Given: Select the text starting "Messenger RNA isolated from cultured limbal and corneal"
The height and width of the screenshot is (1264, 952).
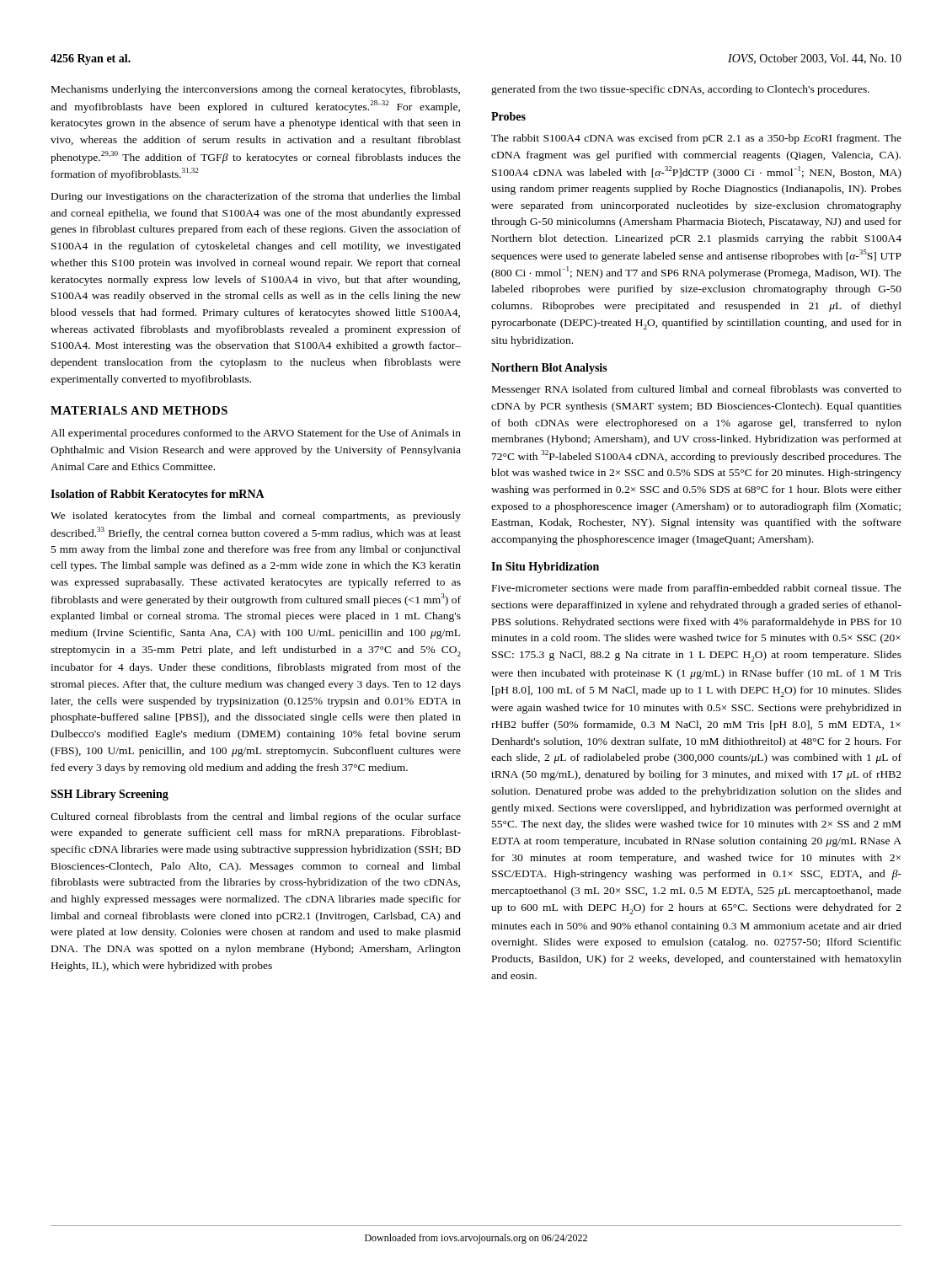Looking at the screenshot, I should coord(696,464).
